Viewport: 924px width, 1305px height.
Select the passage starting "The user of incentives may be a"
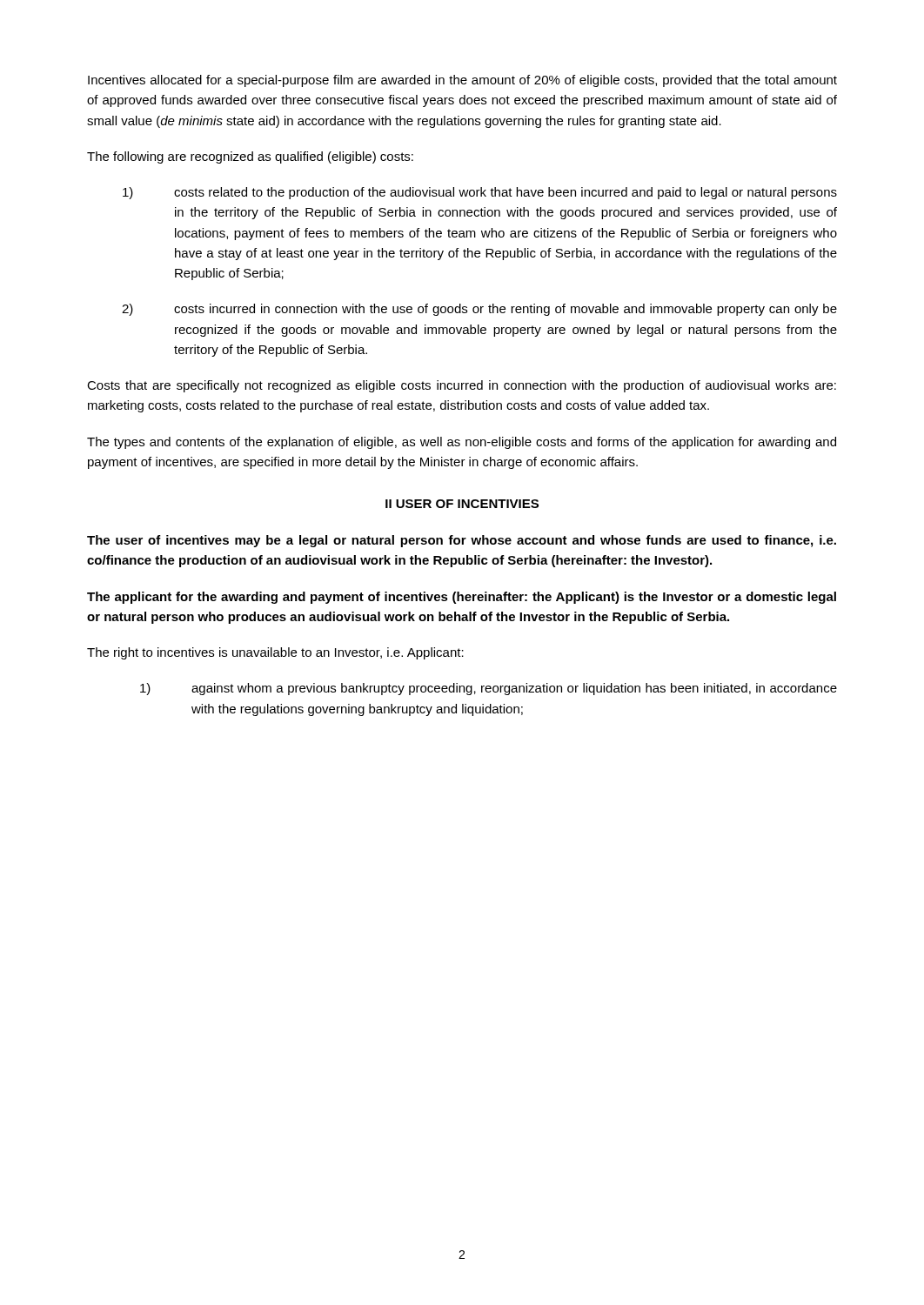pos(462,550)
